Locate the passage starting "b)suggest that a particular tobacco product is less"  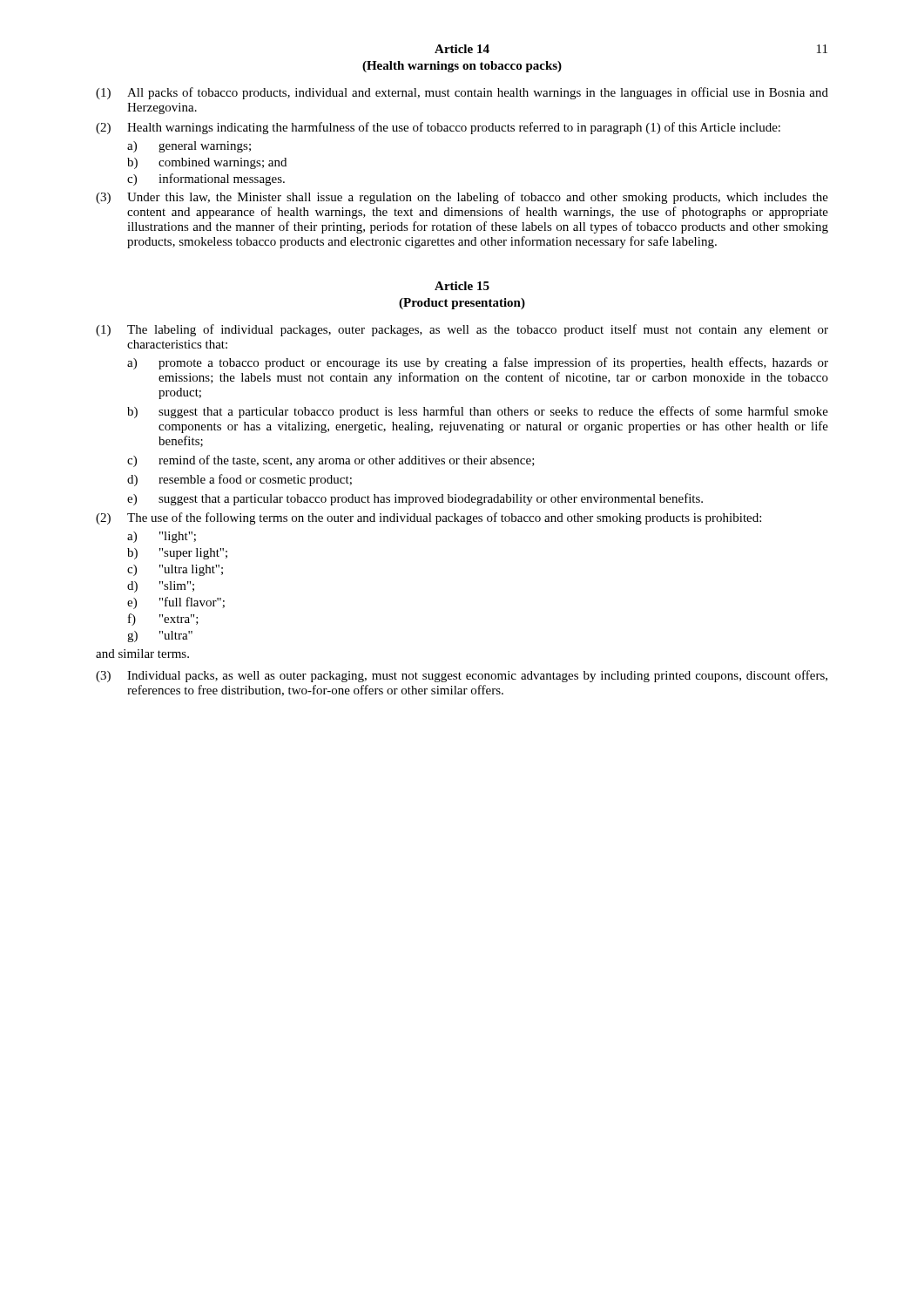[478, 426]
